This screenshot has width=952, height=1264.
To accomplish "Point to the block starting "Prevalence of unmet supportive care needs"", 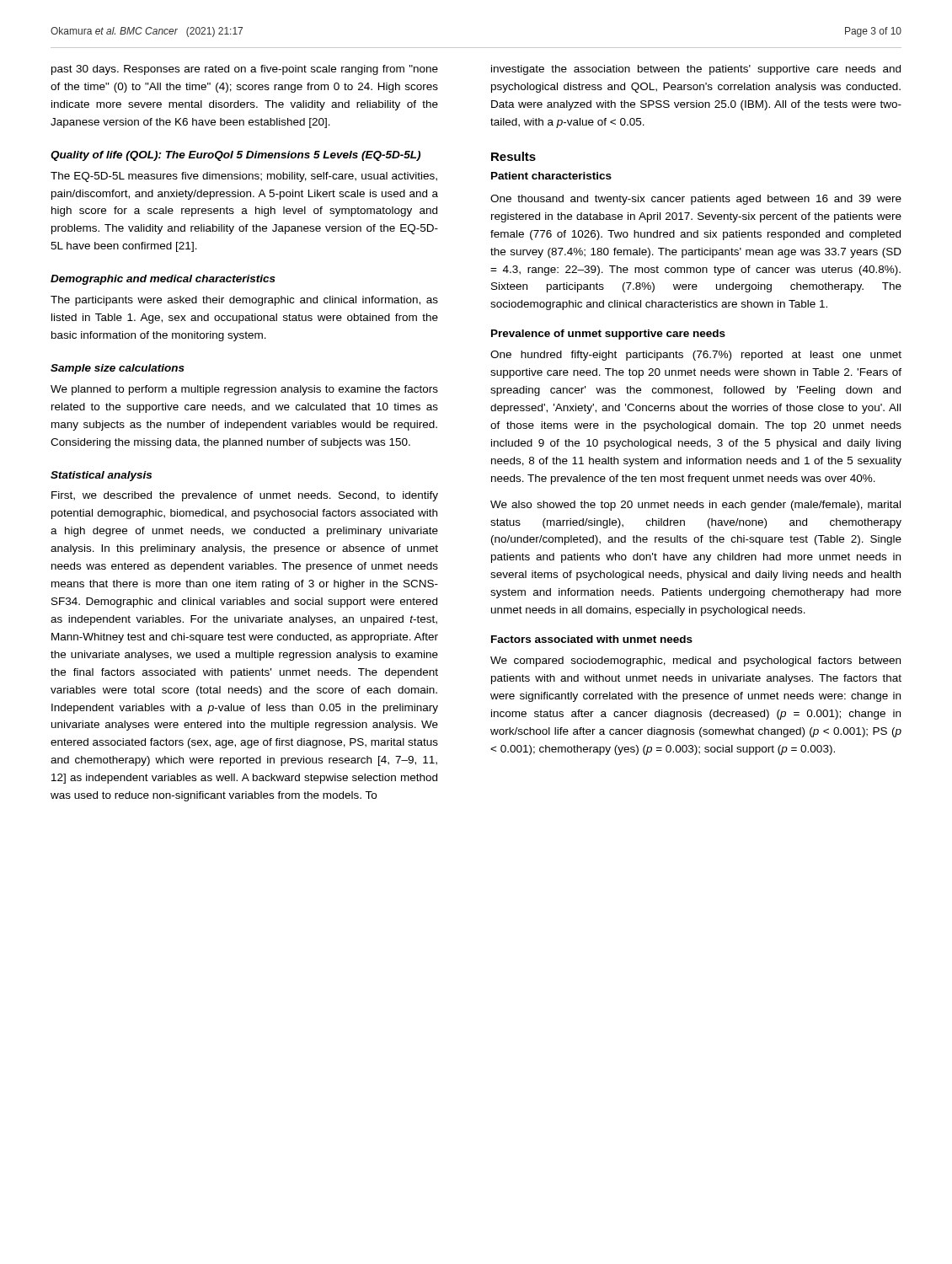I will tap(608, 334).
